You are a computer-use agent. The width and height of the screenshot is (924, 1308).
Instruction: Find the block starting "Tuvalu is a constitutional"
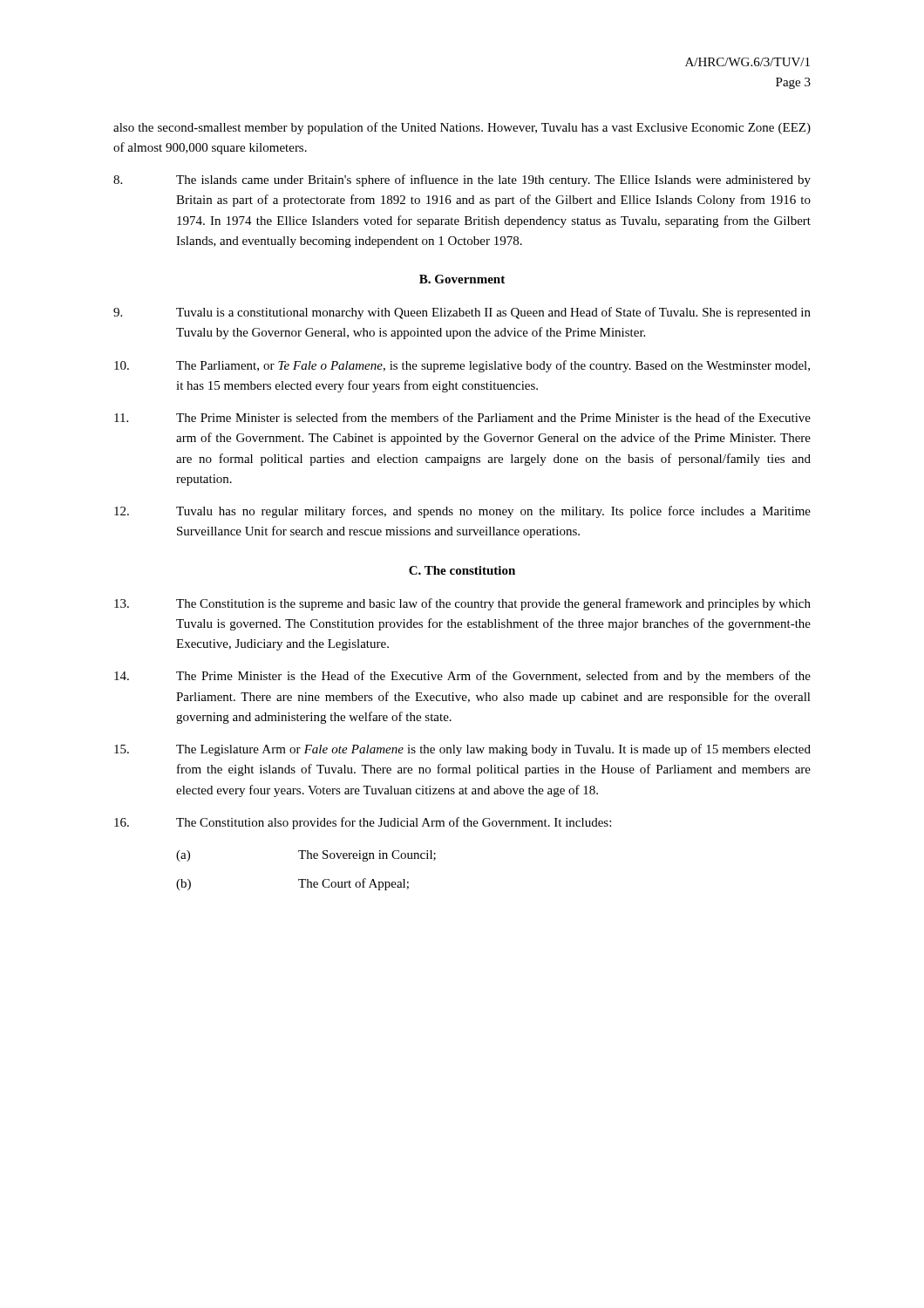pos(462,323)
